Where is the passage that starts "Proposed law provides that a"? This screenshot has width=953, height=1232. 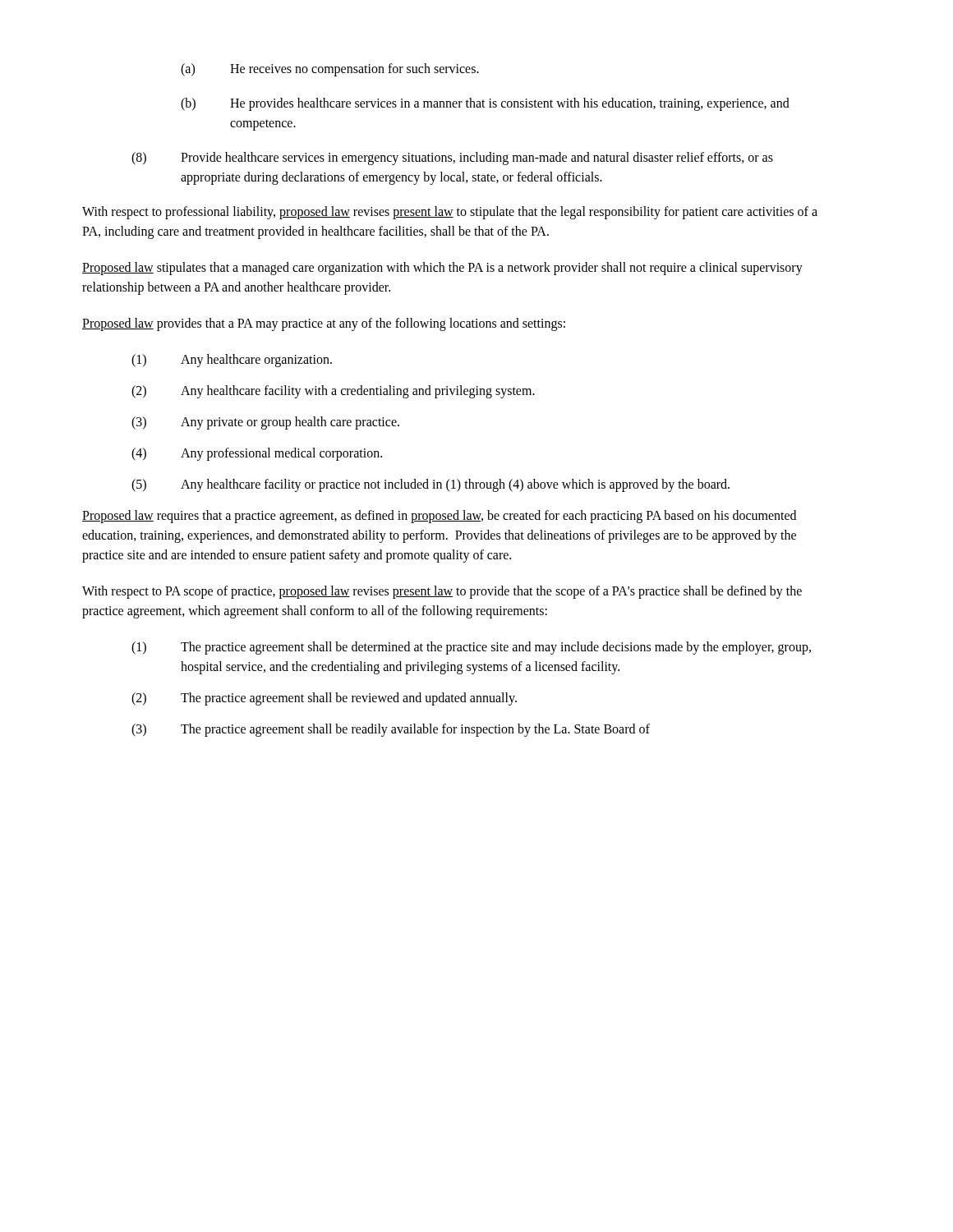324,323
